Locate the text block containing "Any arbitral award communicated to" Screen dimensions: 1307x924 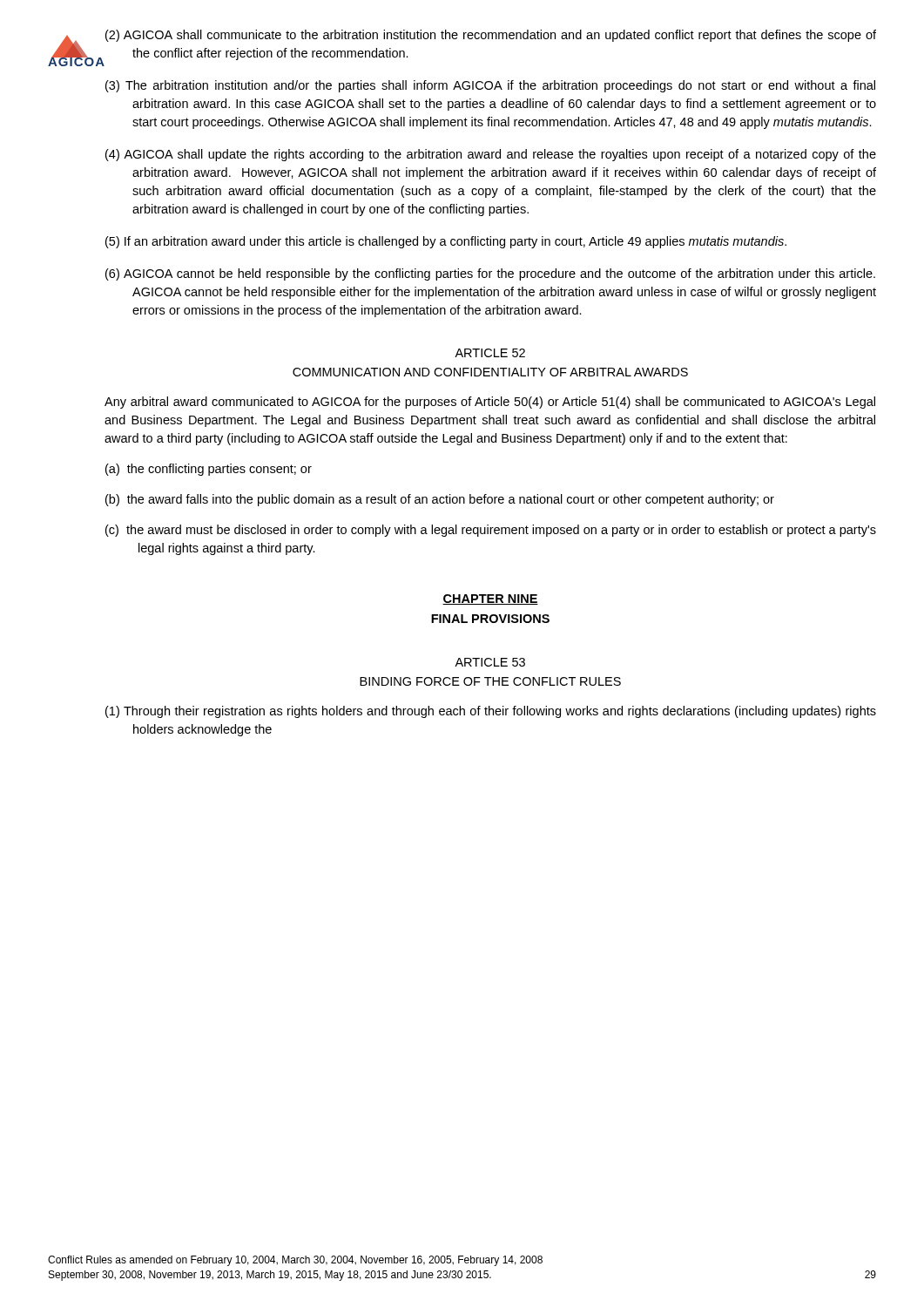coord(490,420)
